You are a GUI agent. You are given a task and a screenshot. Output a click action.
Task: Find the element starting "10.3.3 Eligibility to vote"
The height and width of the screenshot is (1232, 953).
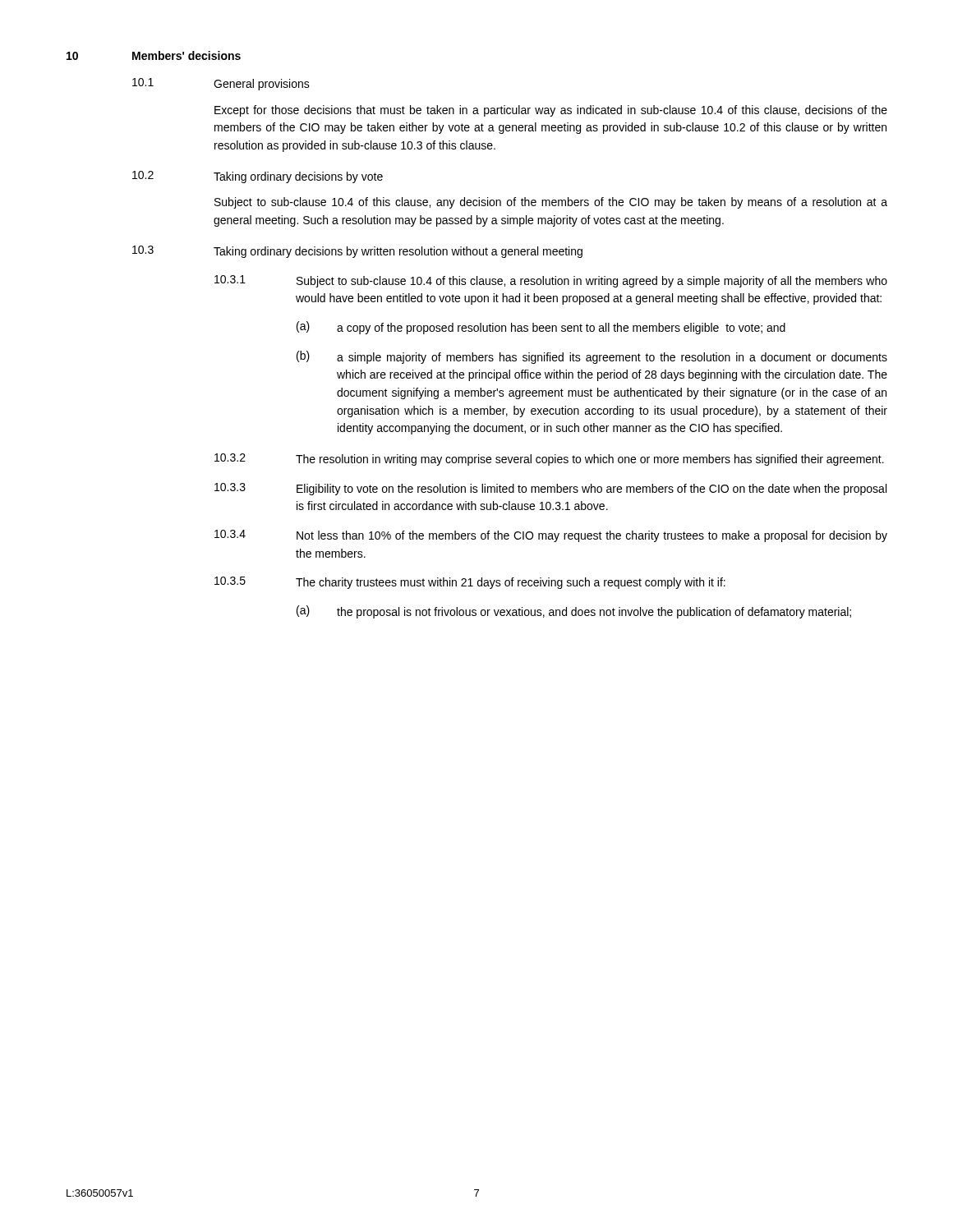[476, 498]
